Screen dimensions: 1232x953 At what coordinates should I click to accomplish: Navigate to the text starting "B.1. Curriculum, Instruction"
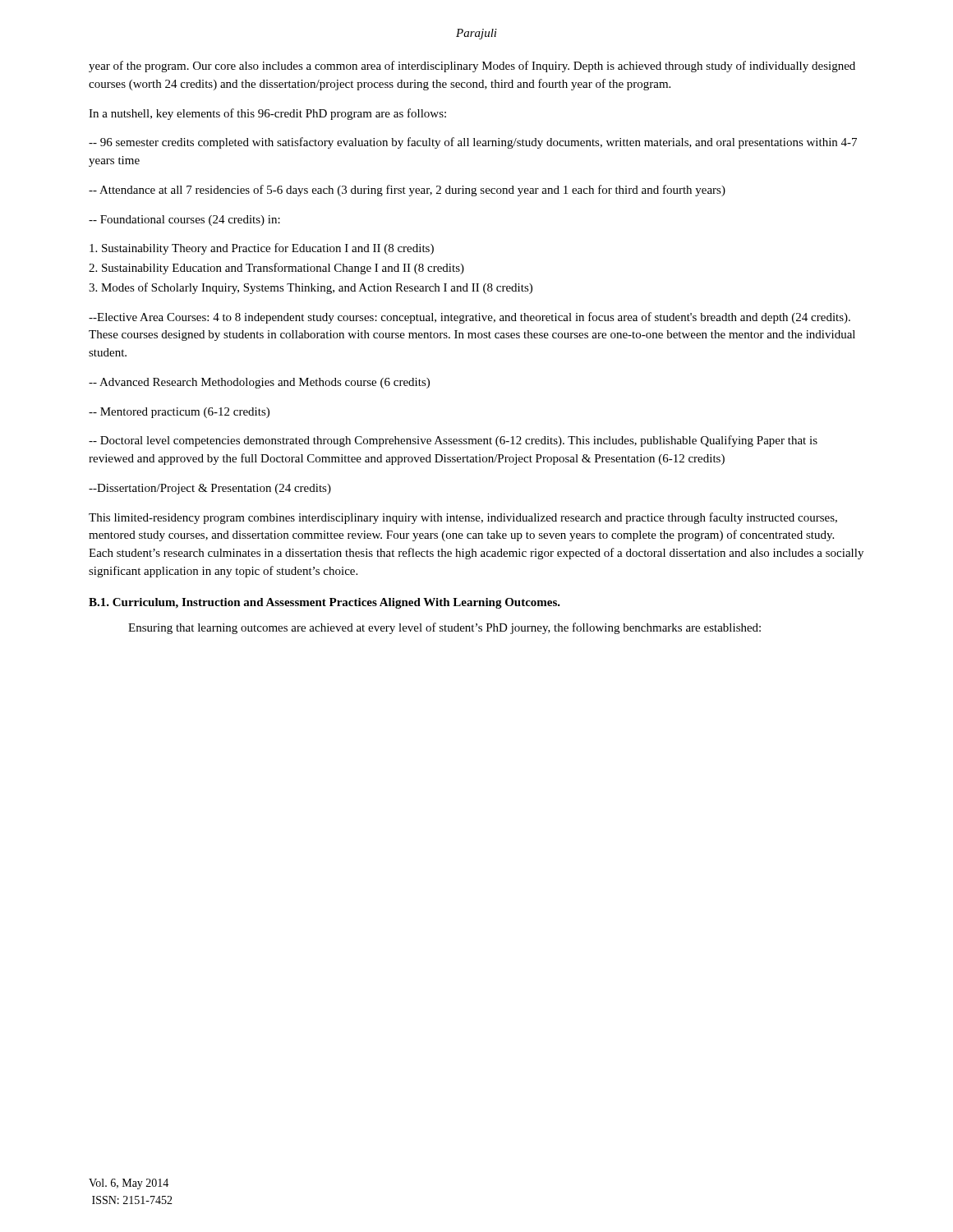tap(325, 602)
